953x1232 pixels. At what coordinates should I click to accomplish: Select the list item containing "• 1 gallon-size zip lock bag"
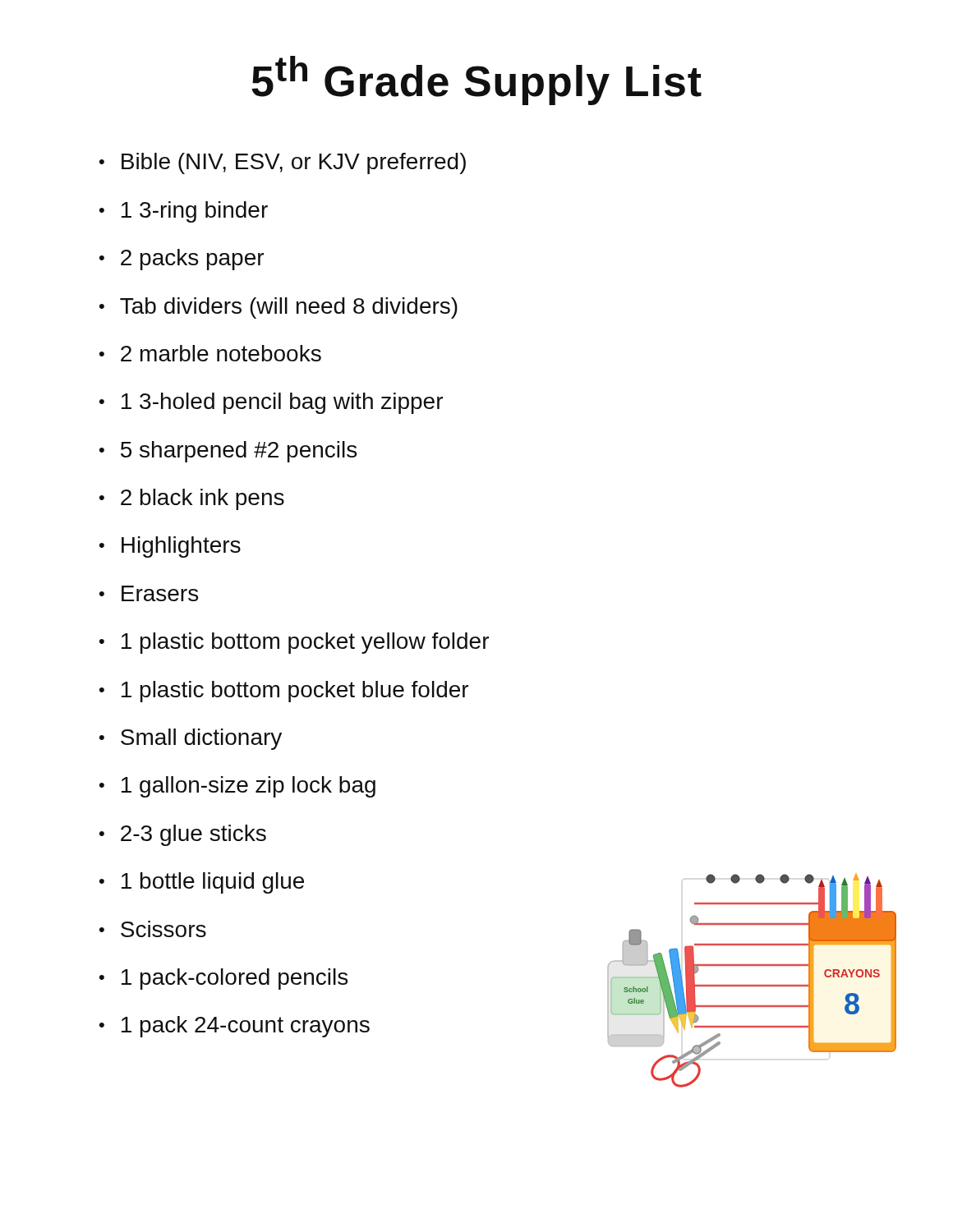pyautogui.click(x=237, y=787)
